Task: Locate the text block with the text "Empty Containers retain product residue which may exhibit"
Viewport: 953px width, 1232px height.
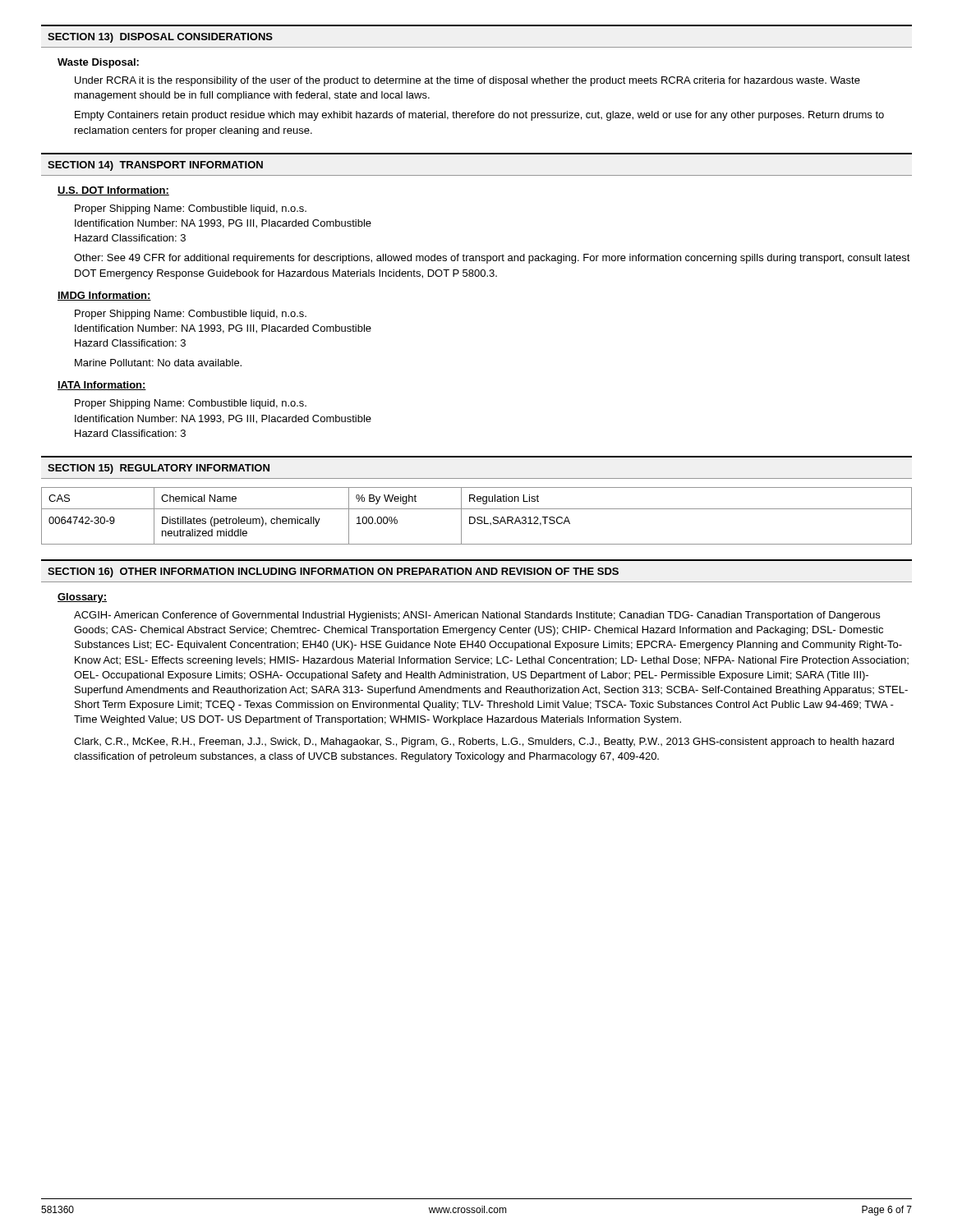Action: [x=479, y=122]
